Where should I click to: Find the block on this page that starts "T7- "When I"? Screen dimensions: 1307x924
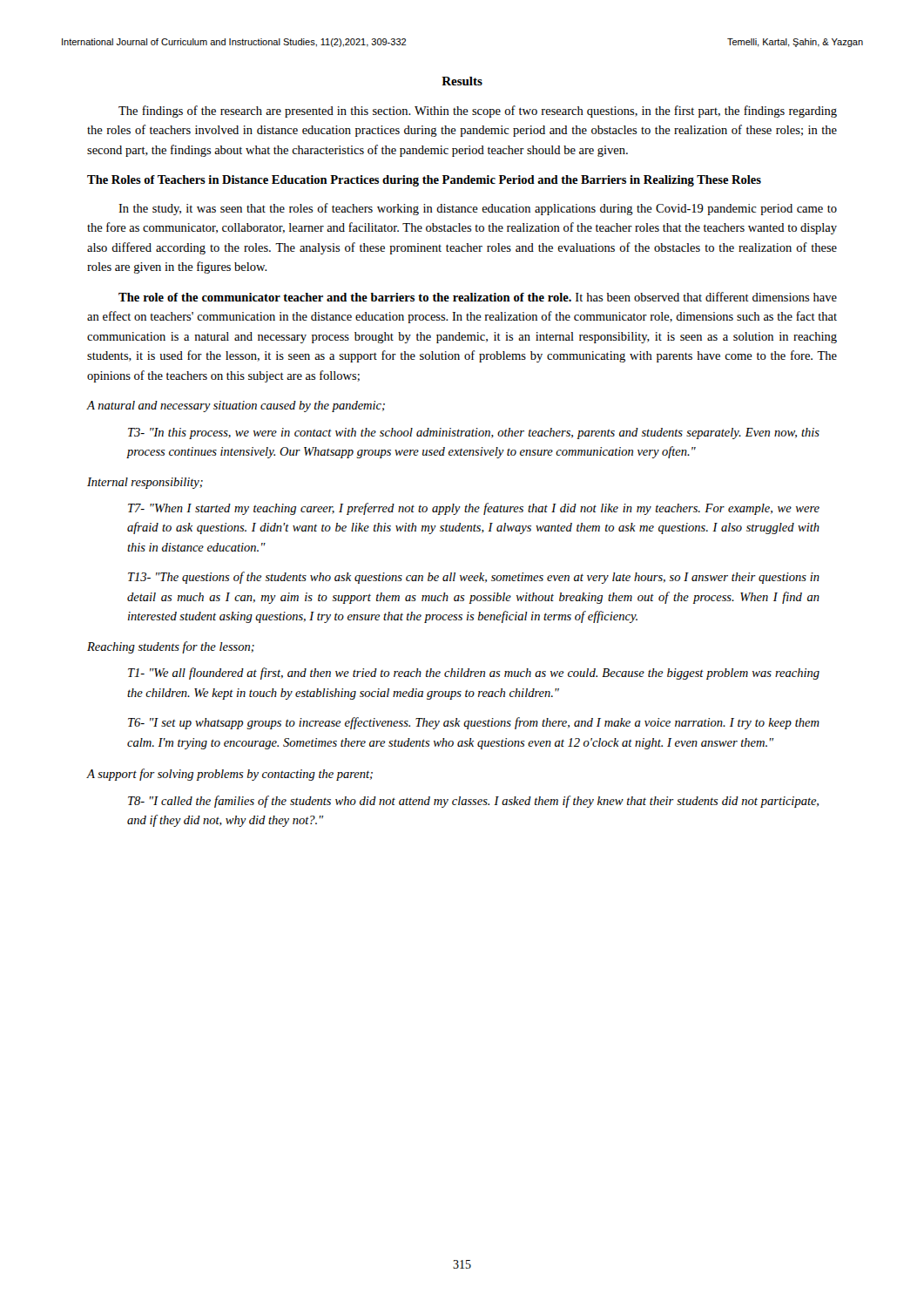473,528
